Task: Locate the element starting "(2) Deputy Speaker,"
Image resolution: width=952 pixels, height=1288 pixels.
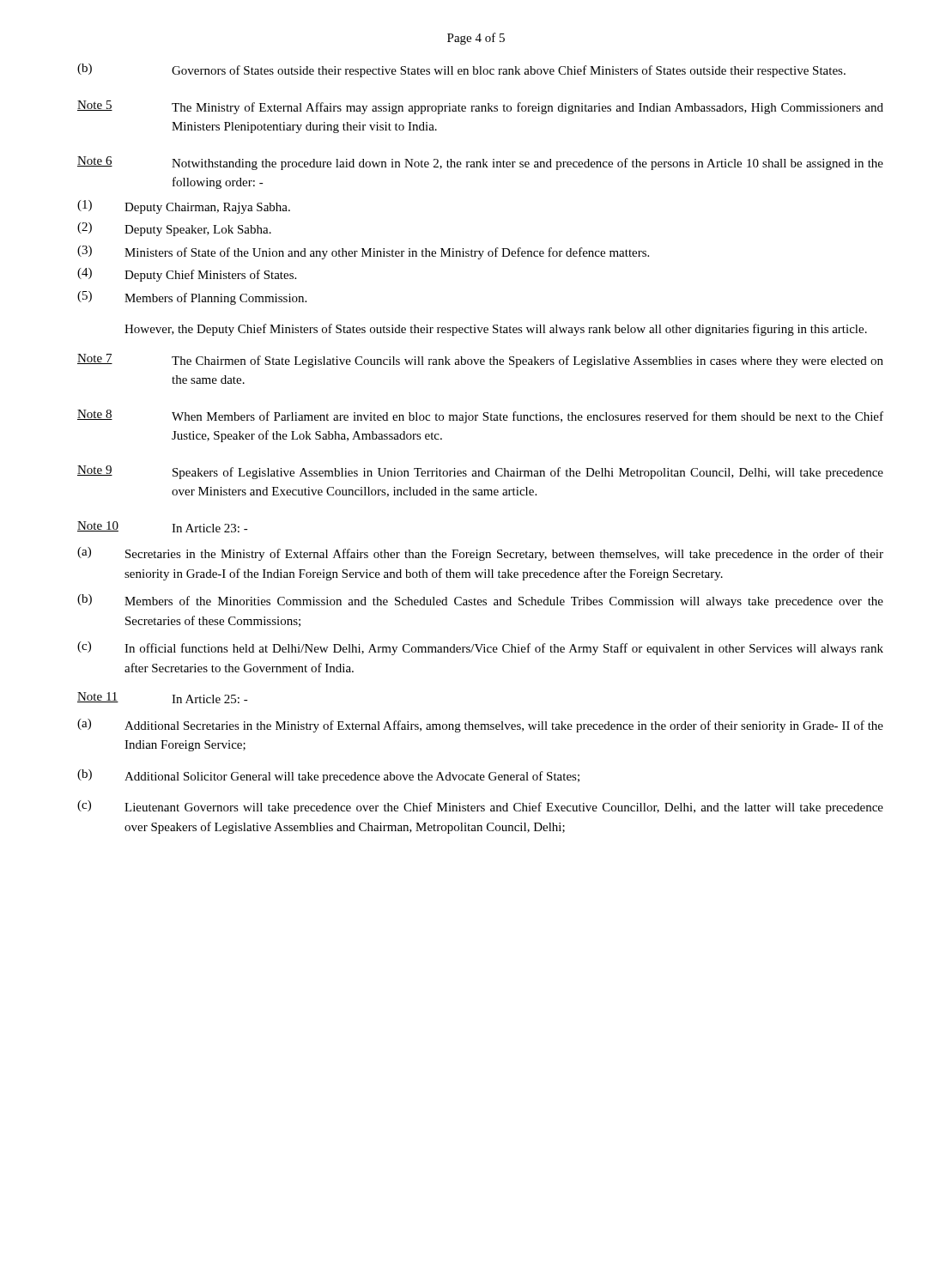Action: [x=174, y=229]
